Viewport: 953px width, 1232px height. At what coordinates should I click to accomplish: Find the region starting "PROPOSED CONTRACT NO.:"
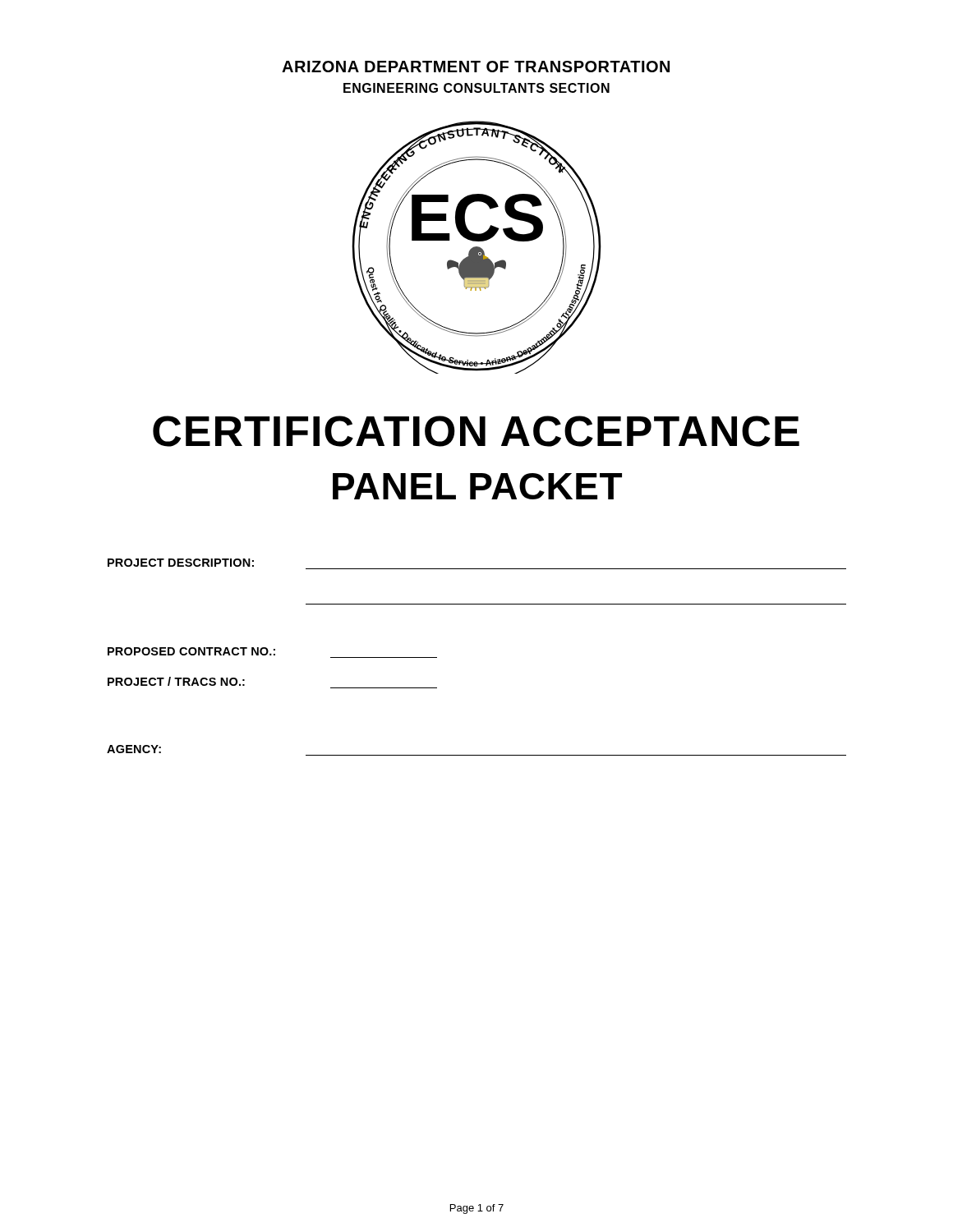click(272, 650)
